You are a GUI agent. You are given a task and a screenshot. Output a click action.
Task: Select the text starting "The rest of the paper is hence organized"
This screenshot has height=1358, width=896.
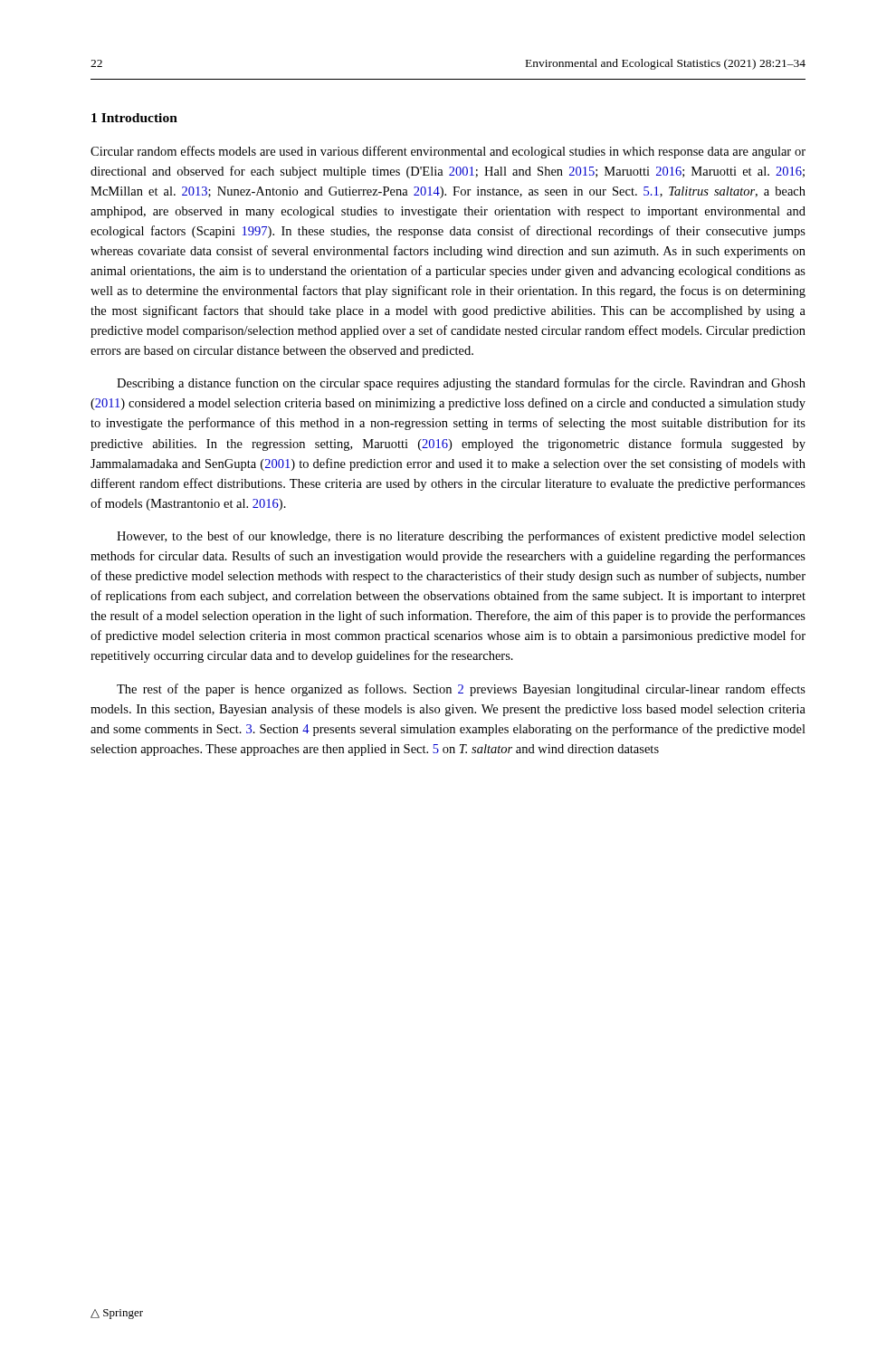pyautogui.click(x=448, y=719)
